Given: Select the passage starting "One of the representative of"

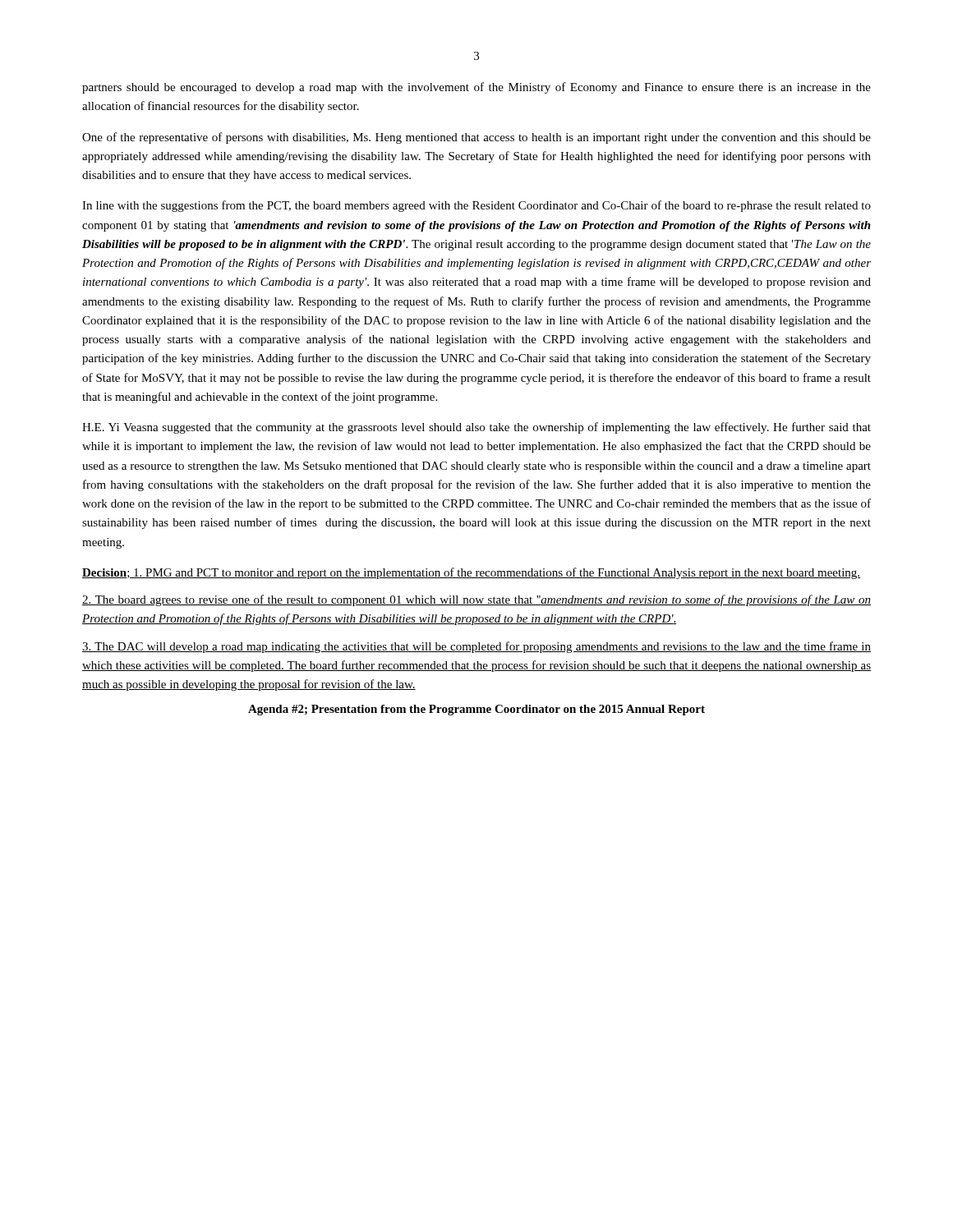Looking at the screenshot, I should coord(476,156).
